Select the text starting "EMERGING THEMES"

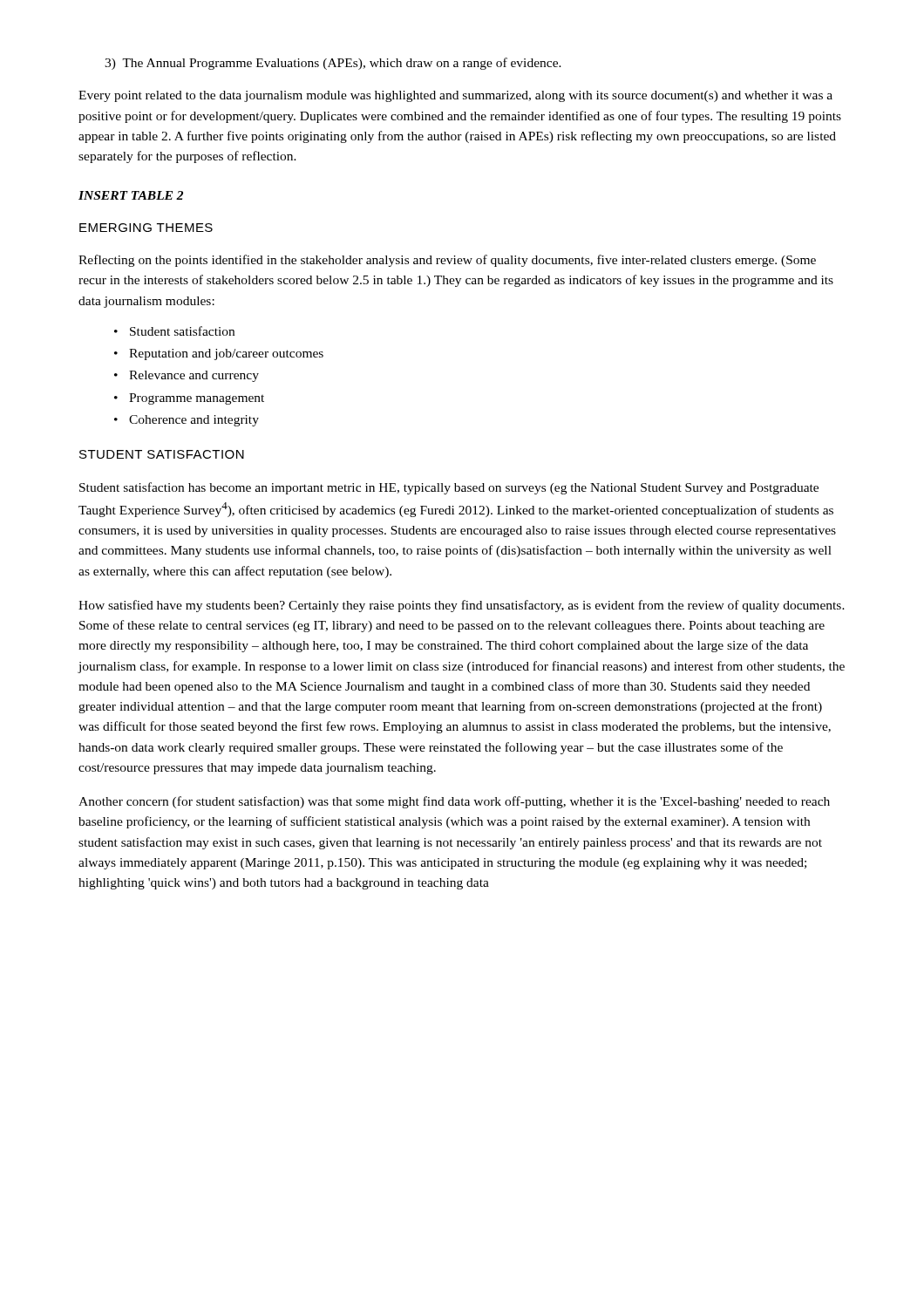pos(146,227)
